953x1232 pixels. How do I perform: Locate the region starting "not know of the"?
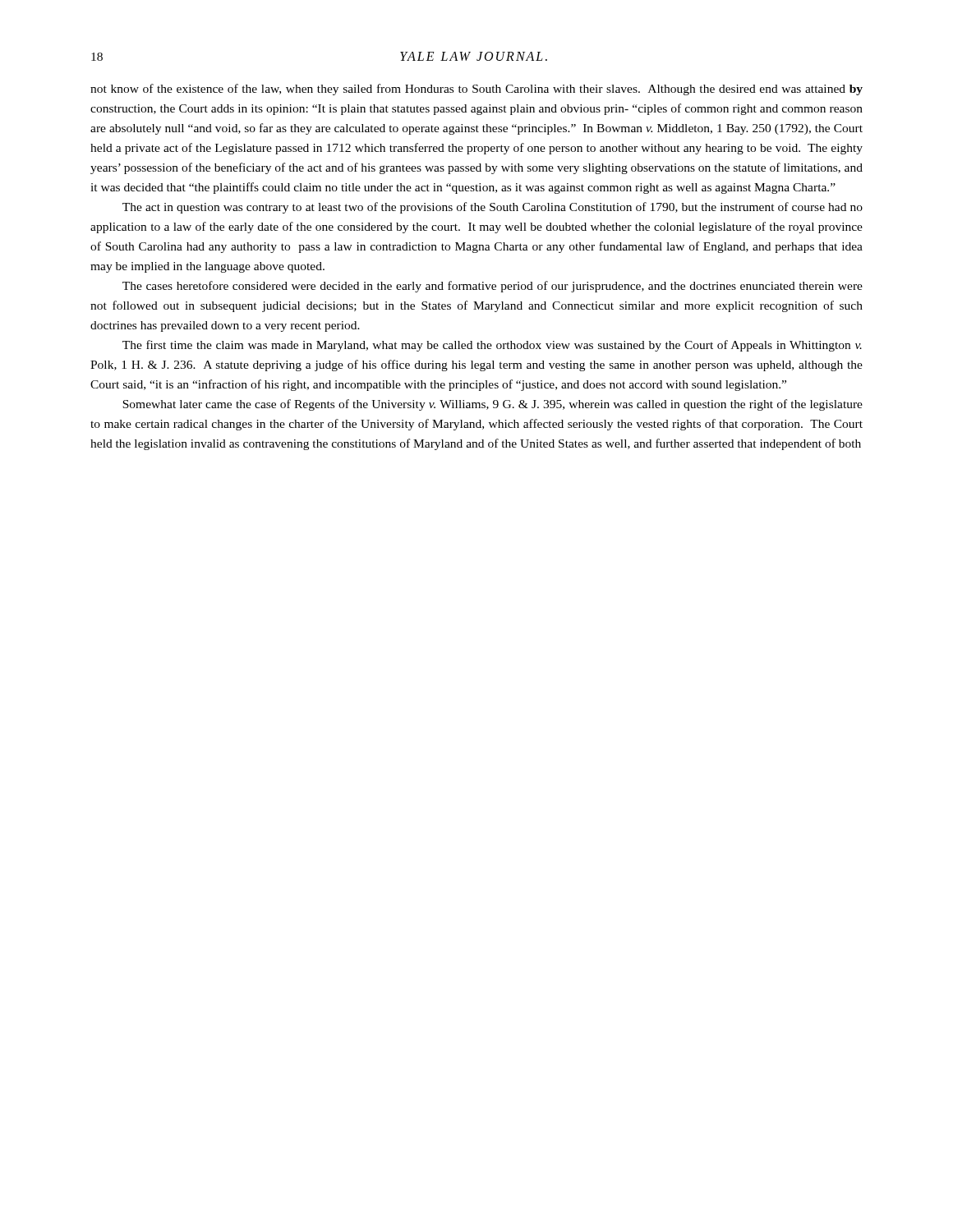click(x=476, y=90)
